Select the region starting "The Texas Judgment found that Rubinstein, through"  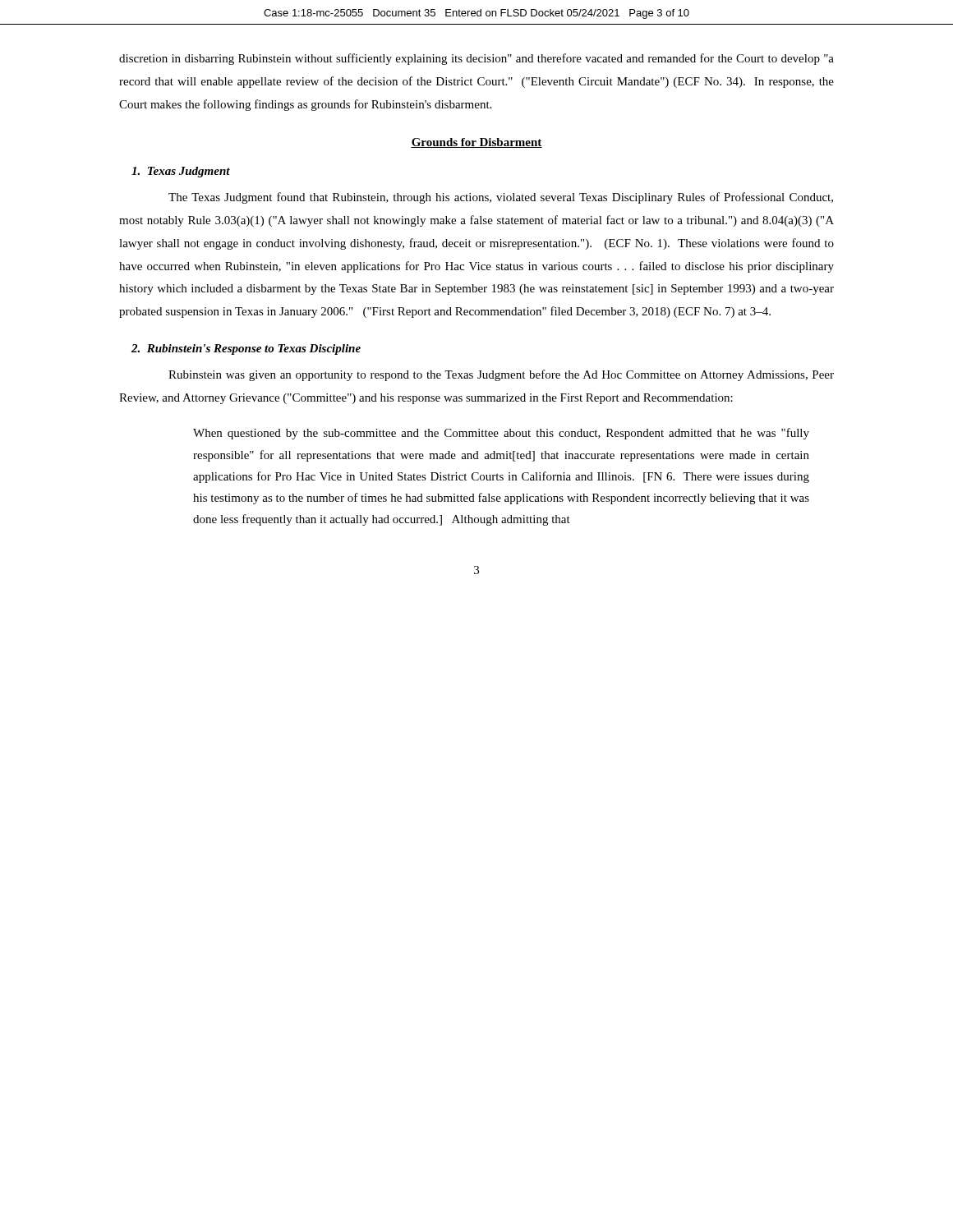476,254
